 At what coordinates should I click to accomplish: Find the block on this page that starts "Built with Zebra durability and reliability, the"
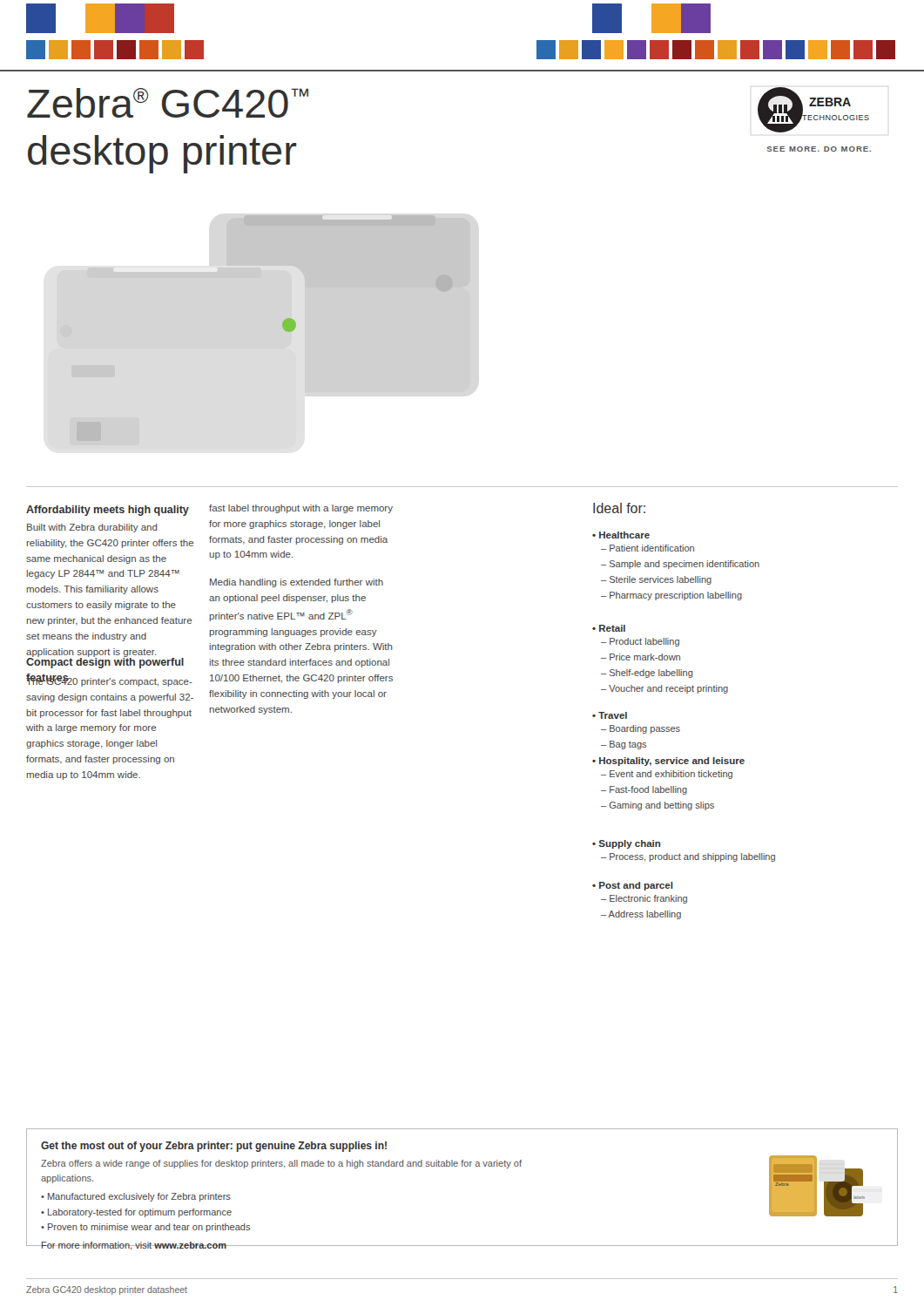(110, 589)
